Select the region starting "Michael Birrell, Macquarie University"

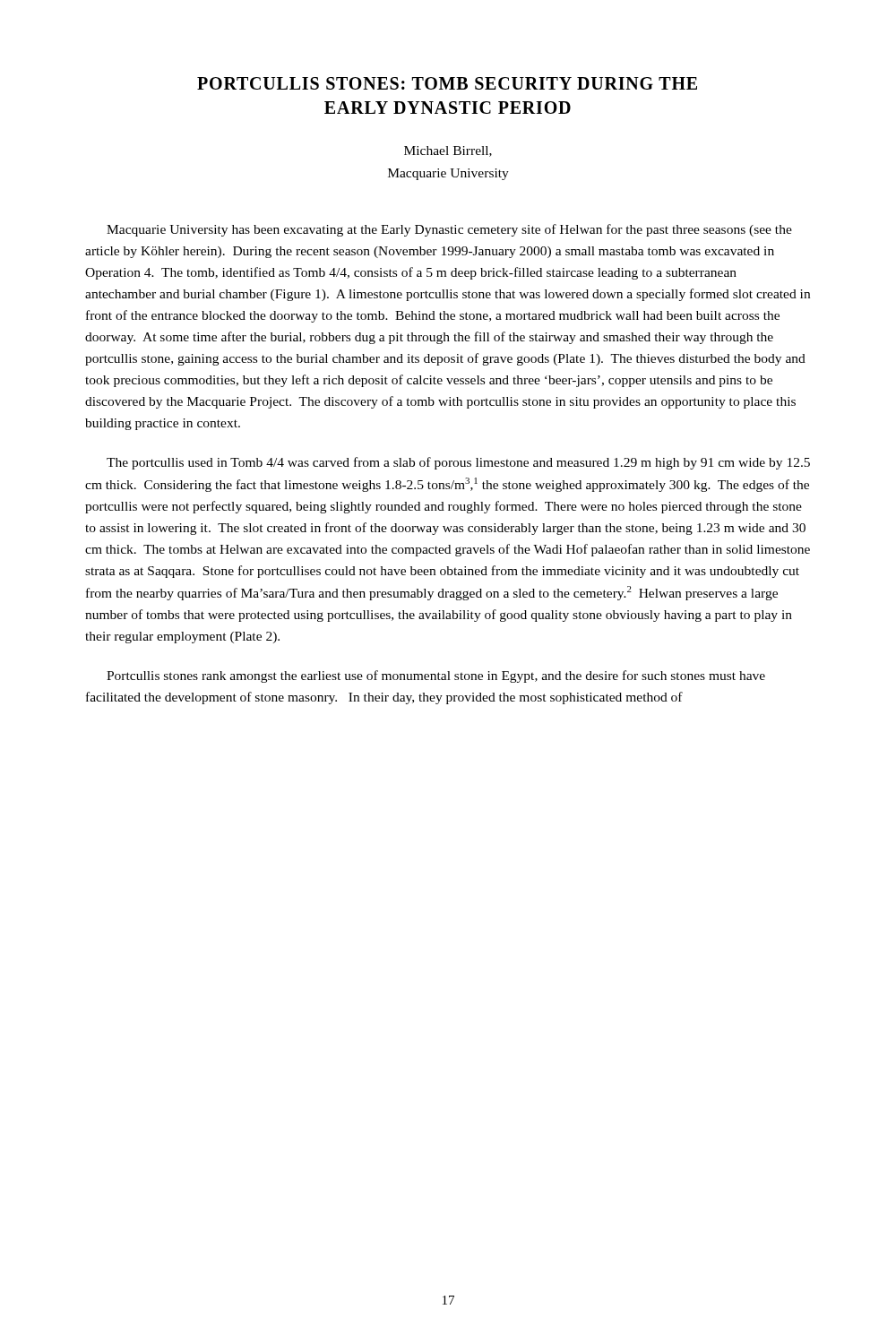(448, 161)
